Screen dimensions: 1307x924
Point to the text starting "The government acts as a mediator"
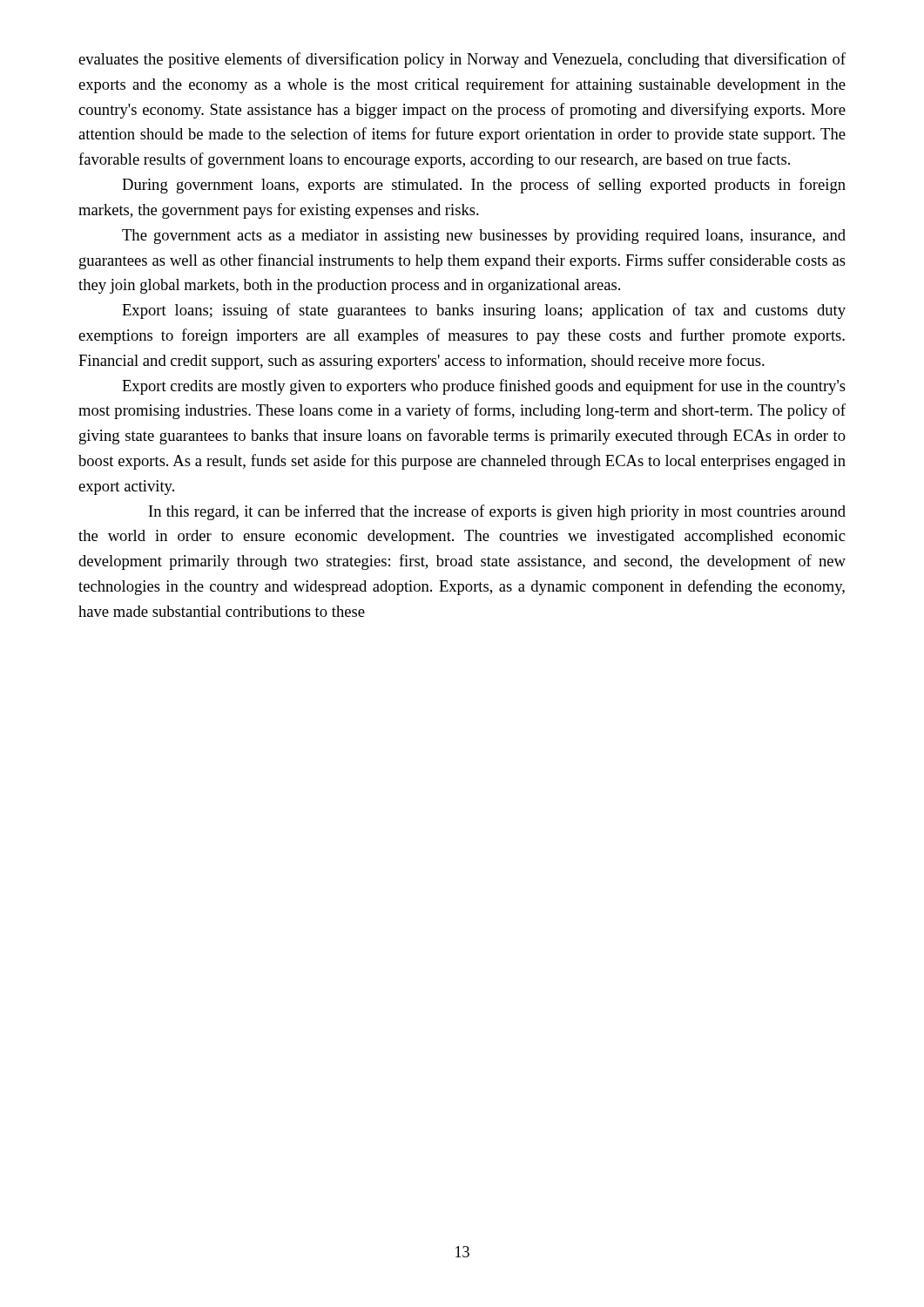point(462,260)
